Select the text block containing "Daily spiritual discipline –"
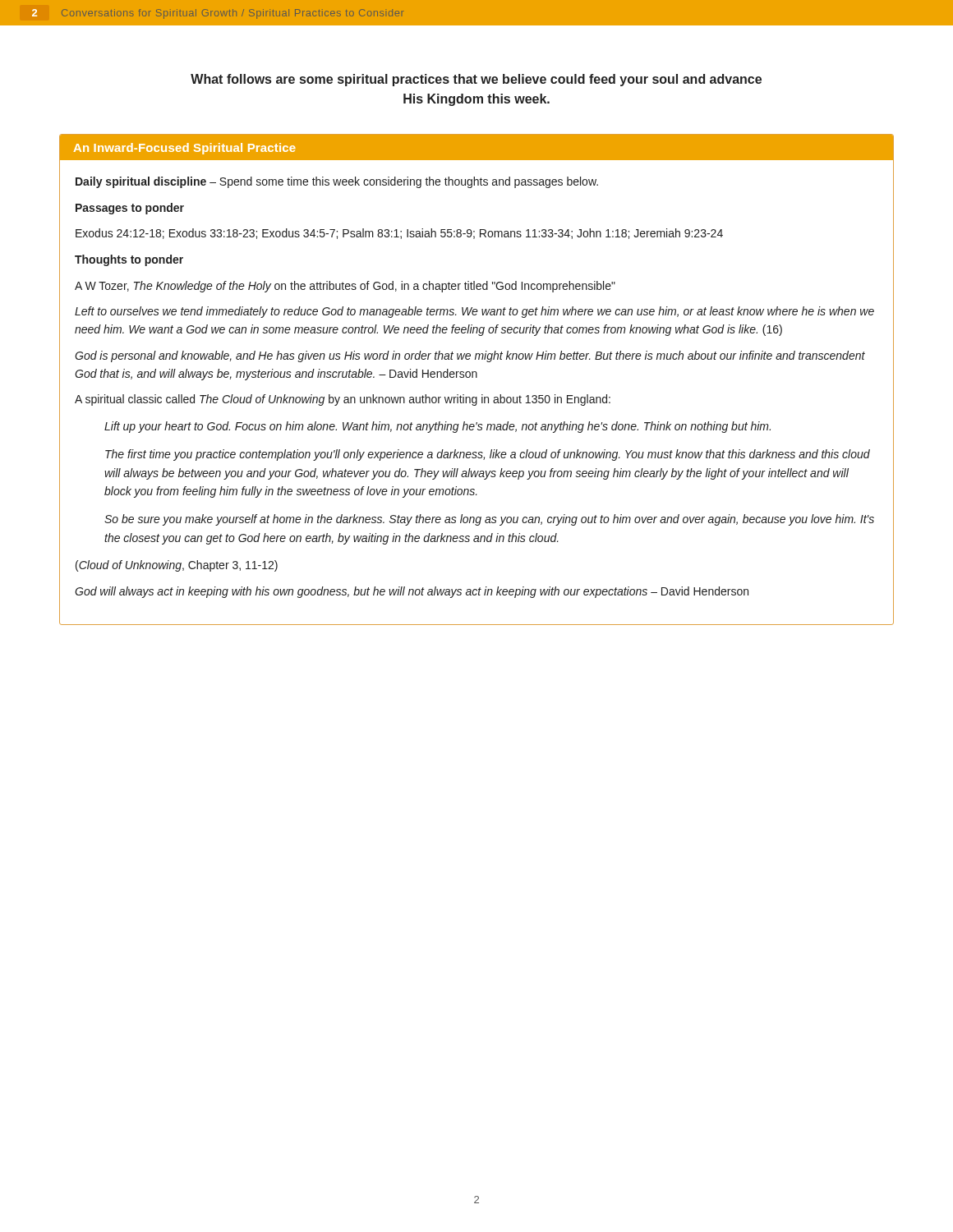Screen dimensions: 1232x953 pyautogui.click(x=476, y=182)
